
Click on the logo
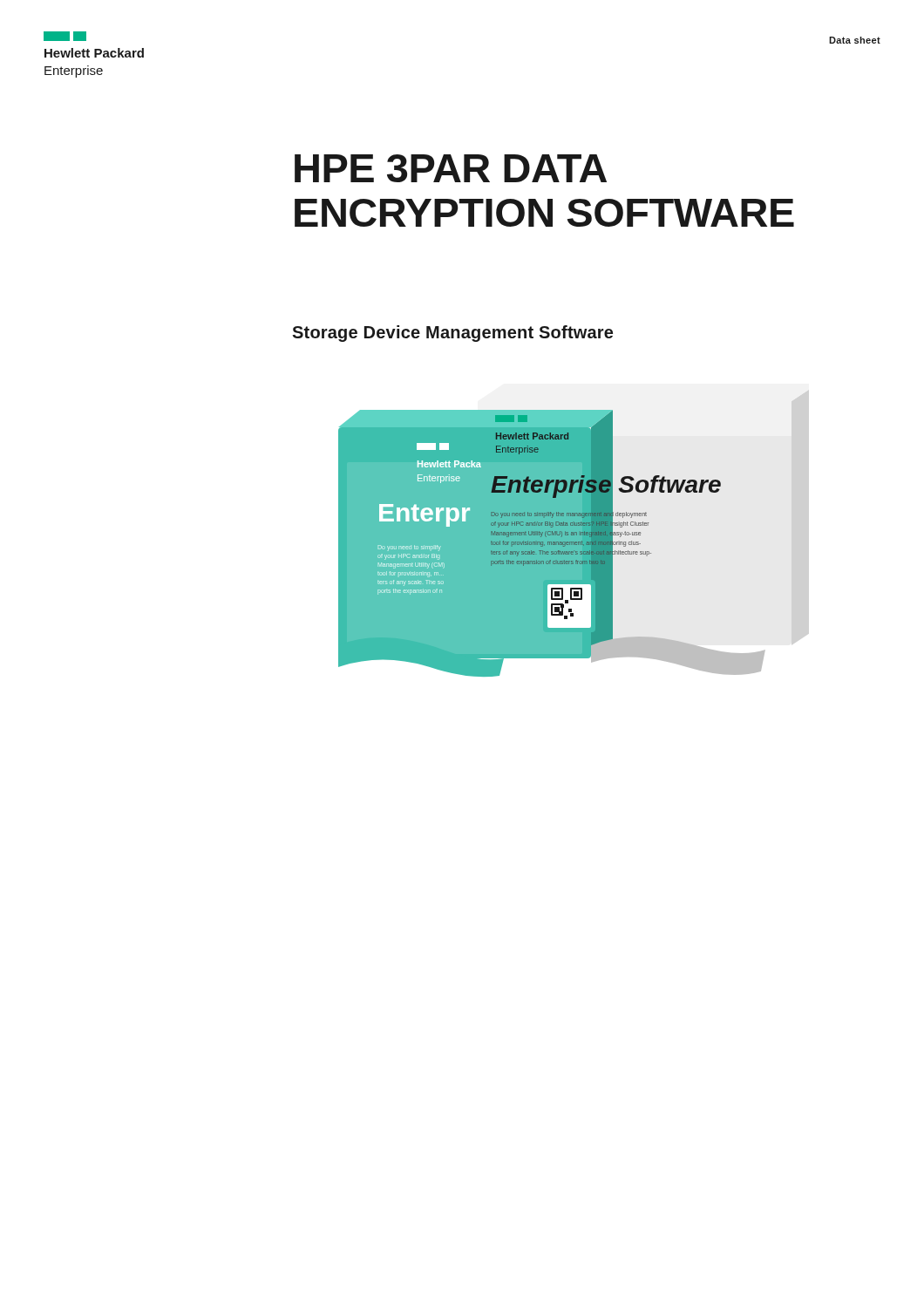coord(113,57)
